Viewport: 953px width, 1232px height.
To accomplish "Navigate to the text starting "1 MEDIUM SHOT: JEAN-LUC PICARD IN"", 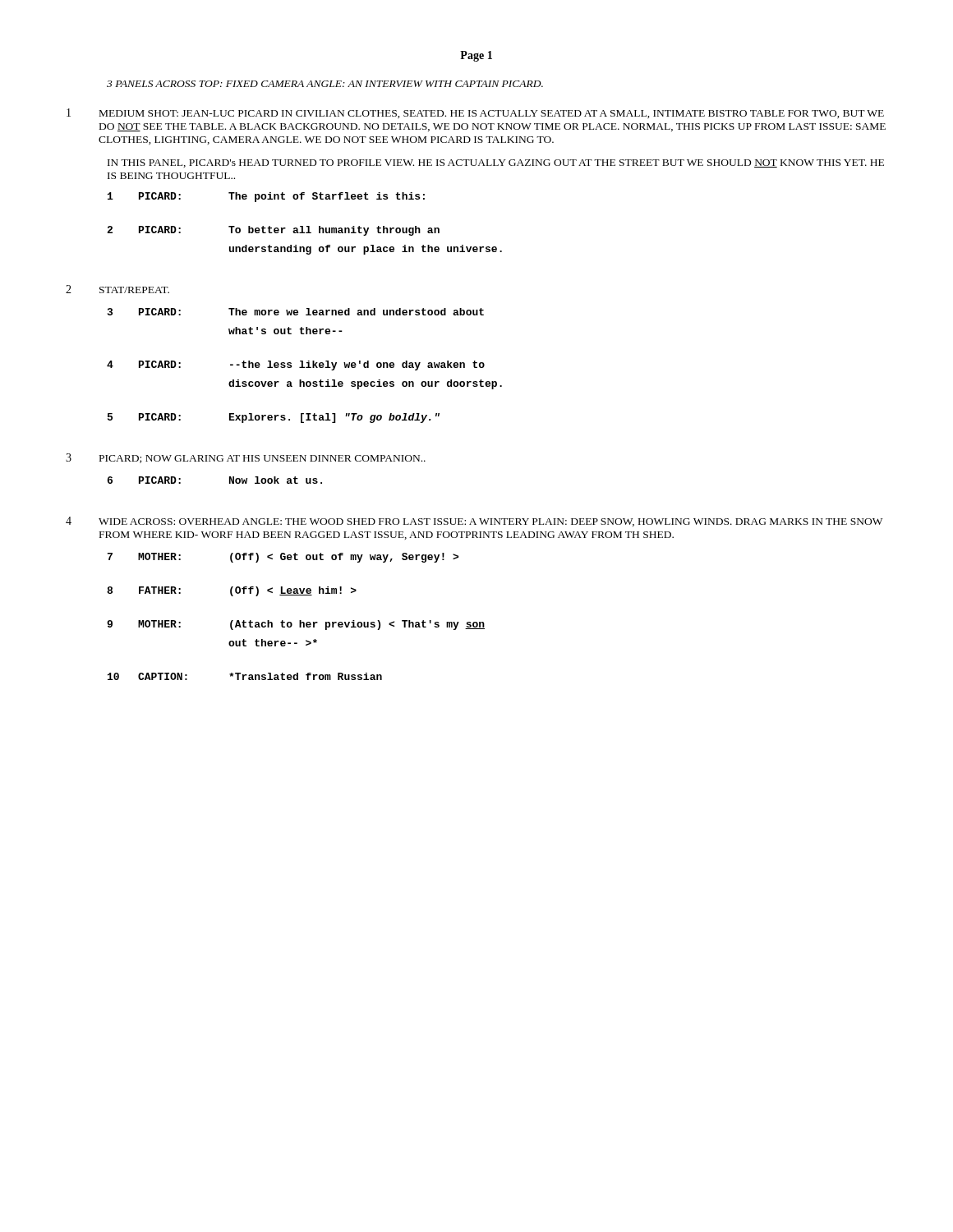I will coord(476,127).
